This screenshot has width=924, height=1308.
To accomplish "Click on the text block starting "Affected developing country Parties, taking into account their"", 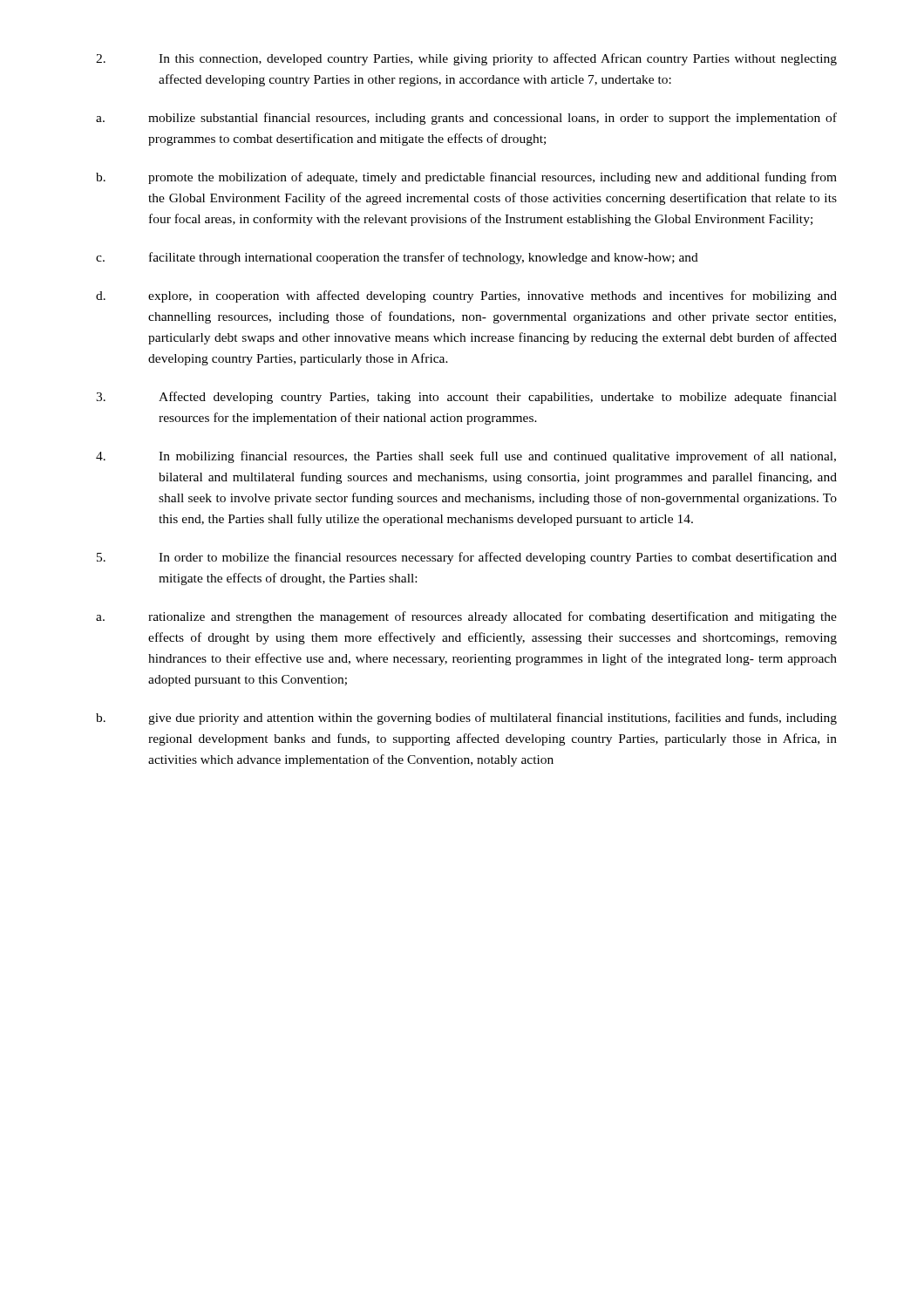I will pos(466,407).
